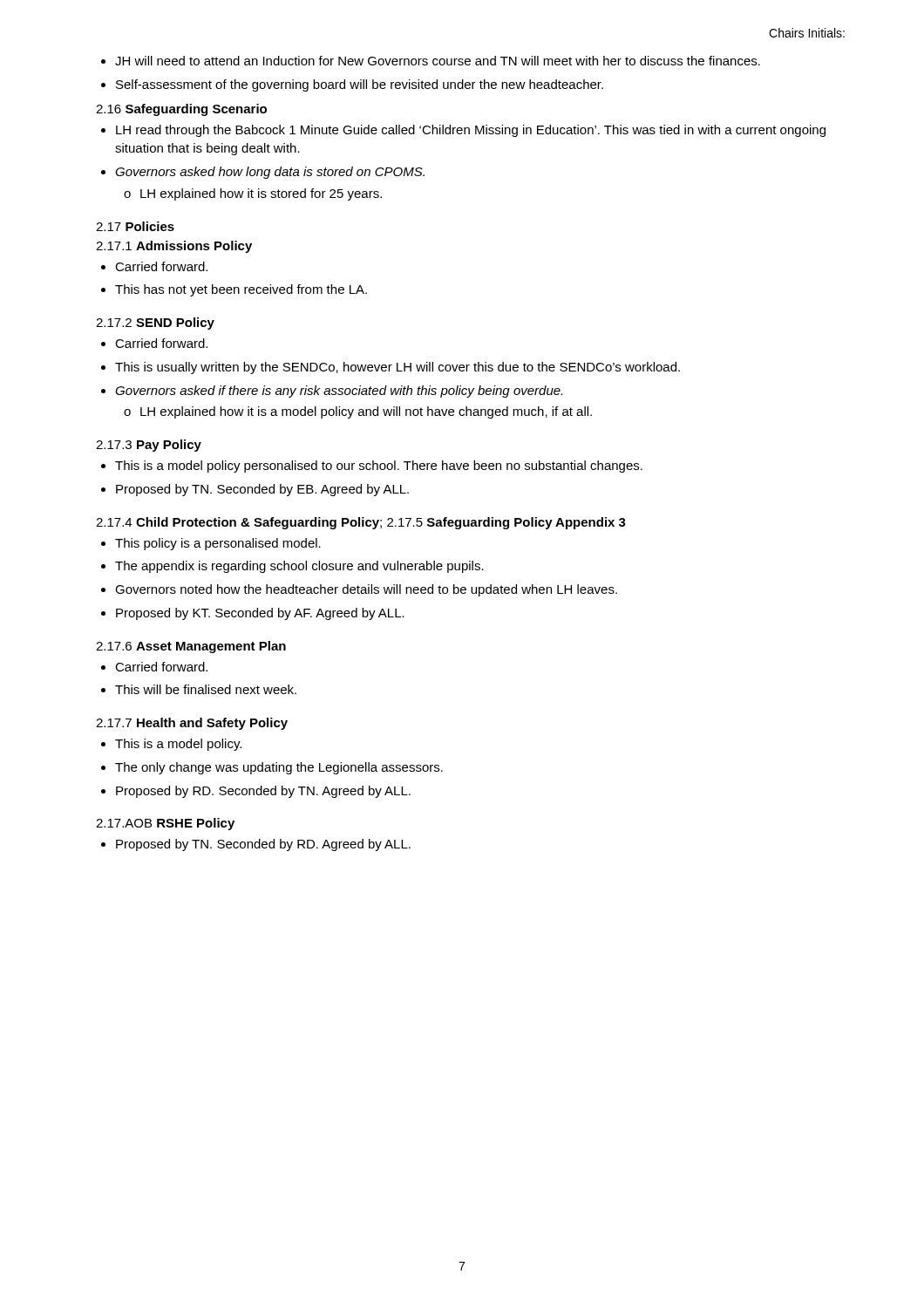Find the list item that reads "This policy is"
924x1308 pixels.
pyautogui.click(x=218, y=544)
